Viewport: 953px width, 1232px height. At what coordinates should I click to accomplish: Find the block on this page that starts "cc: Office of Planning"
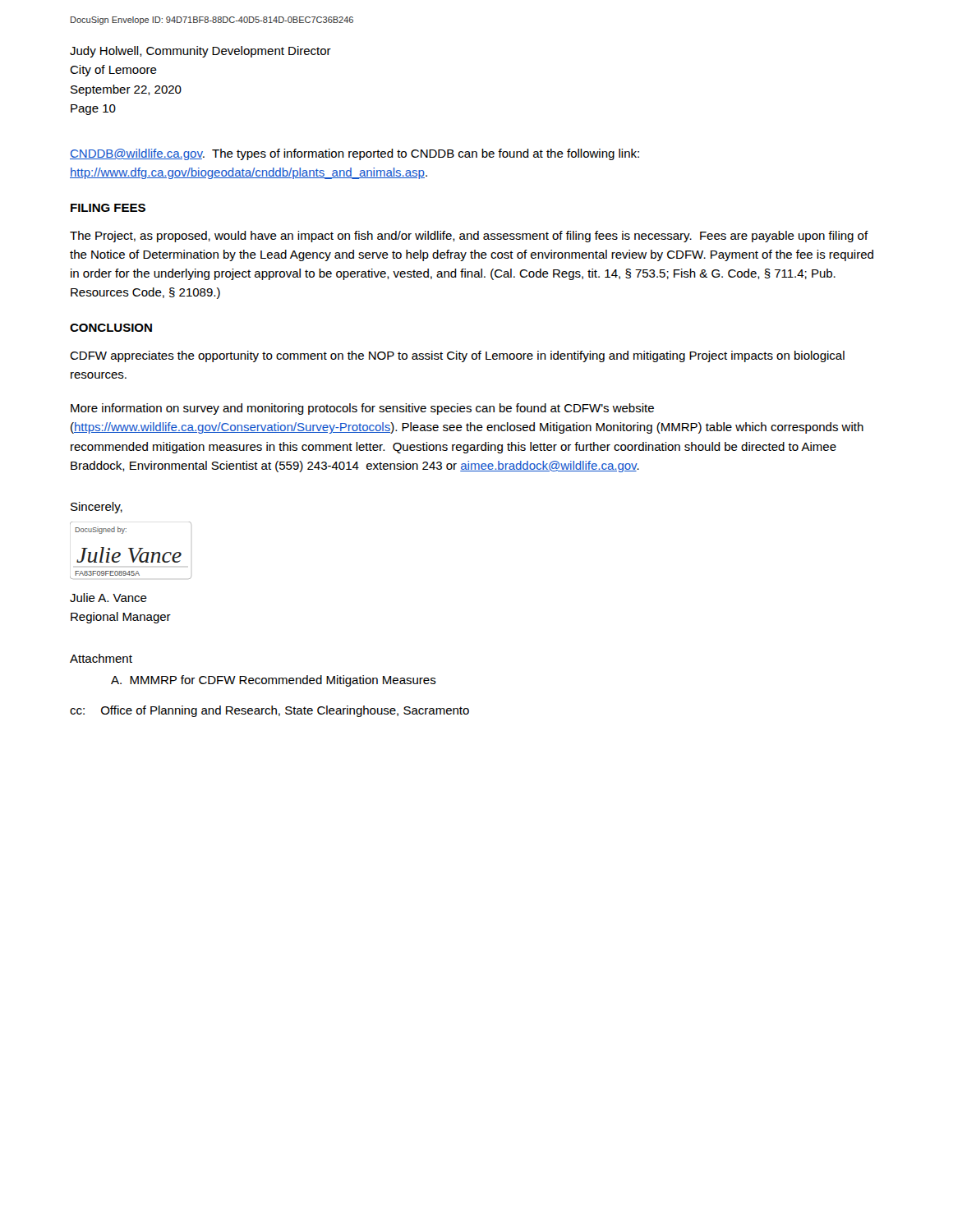tap(270, 710)
